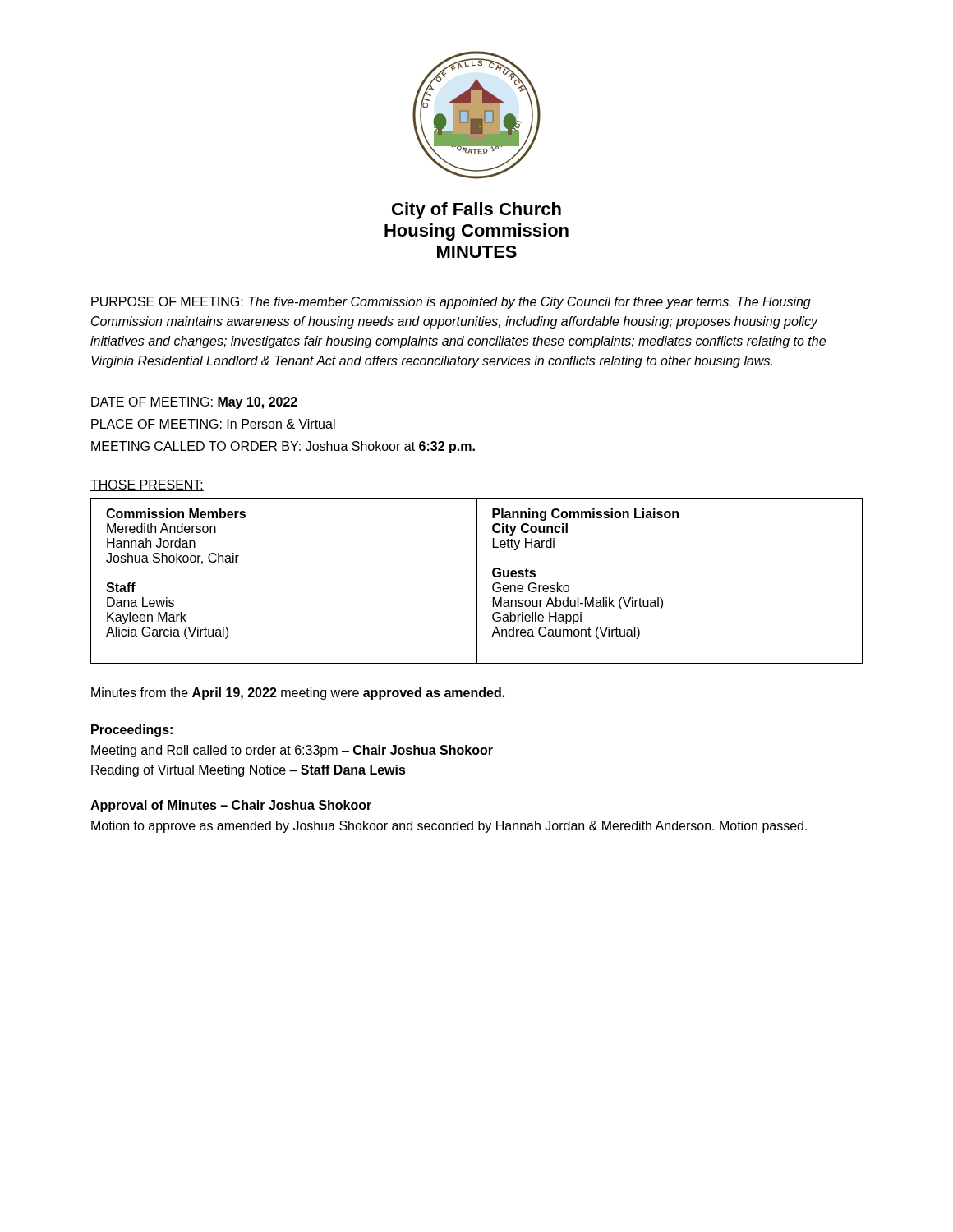This screenshot has width=953, height=1232.
Task: Find the text block containing "DATE OF MEETING: May"
Action: [283, 424]
